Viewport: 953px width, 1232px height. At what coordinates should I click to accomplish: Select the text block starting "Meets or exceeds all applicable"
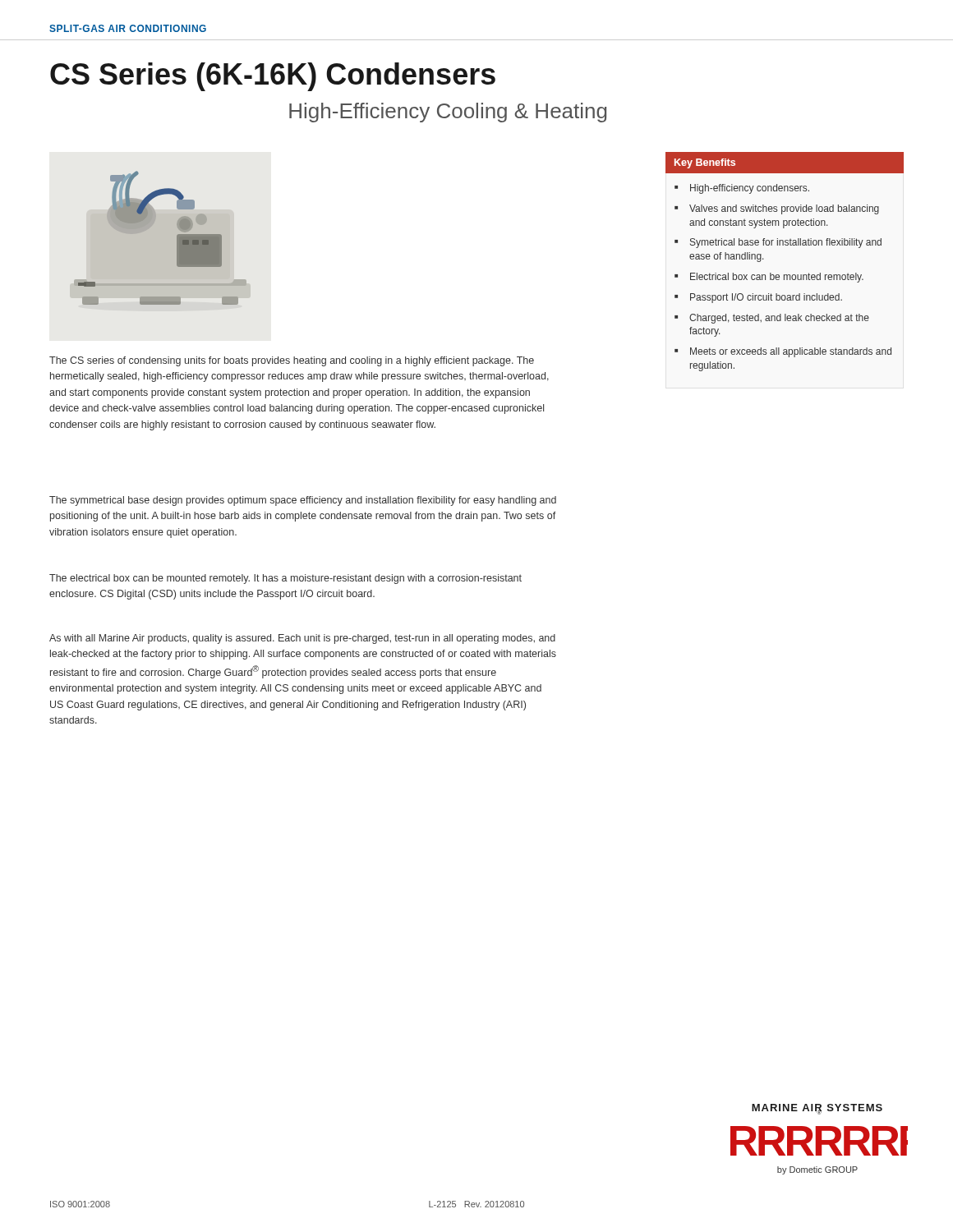791,359
